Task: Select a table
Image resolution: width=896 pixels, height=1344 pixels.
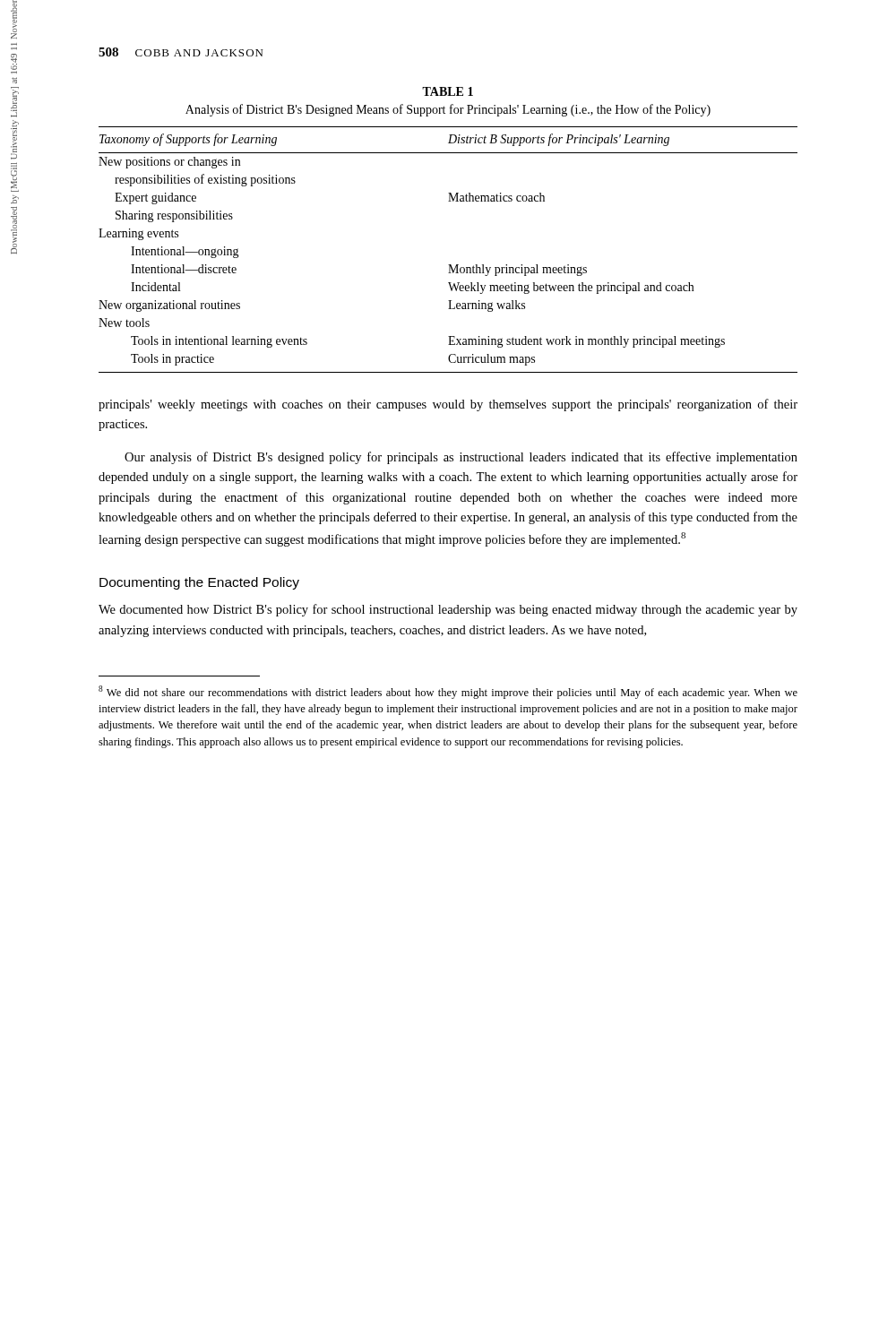Action: [448, 250]
